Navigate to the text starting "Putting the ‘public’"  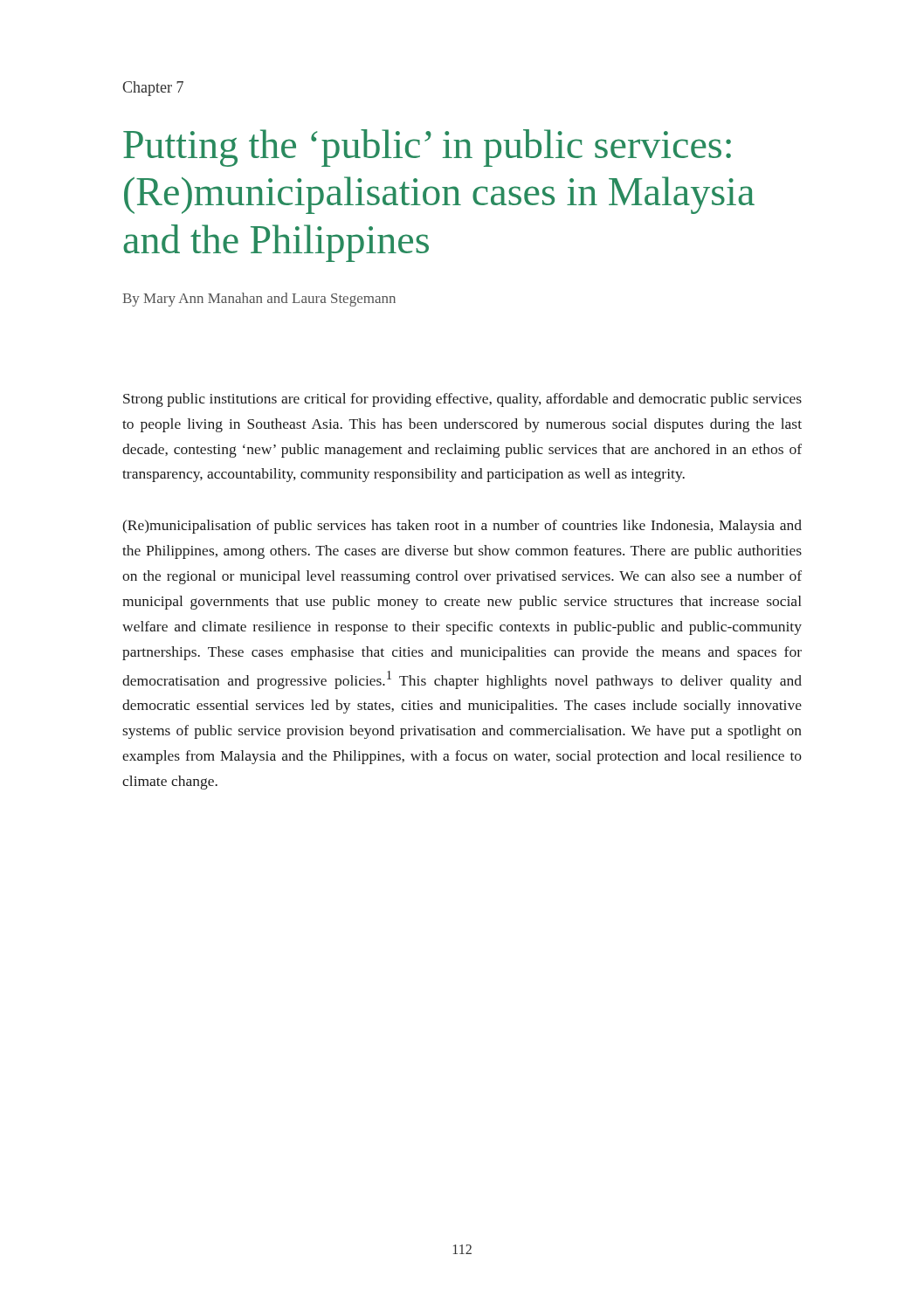[439, 192]
